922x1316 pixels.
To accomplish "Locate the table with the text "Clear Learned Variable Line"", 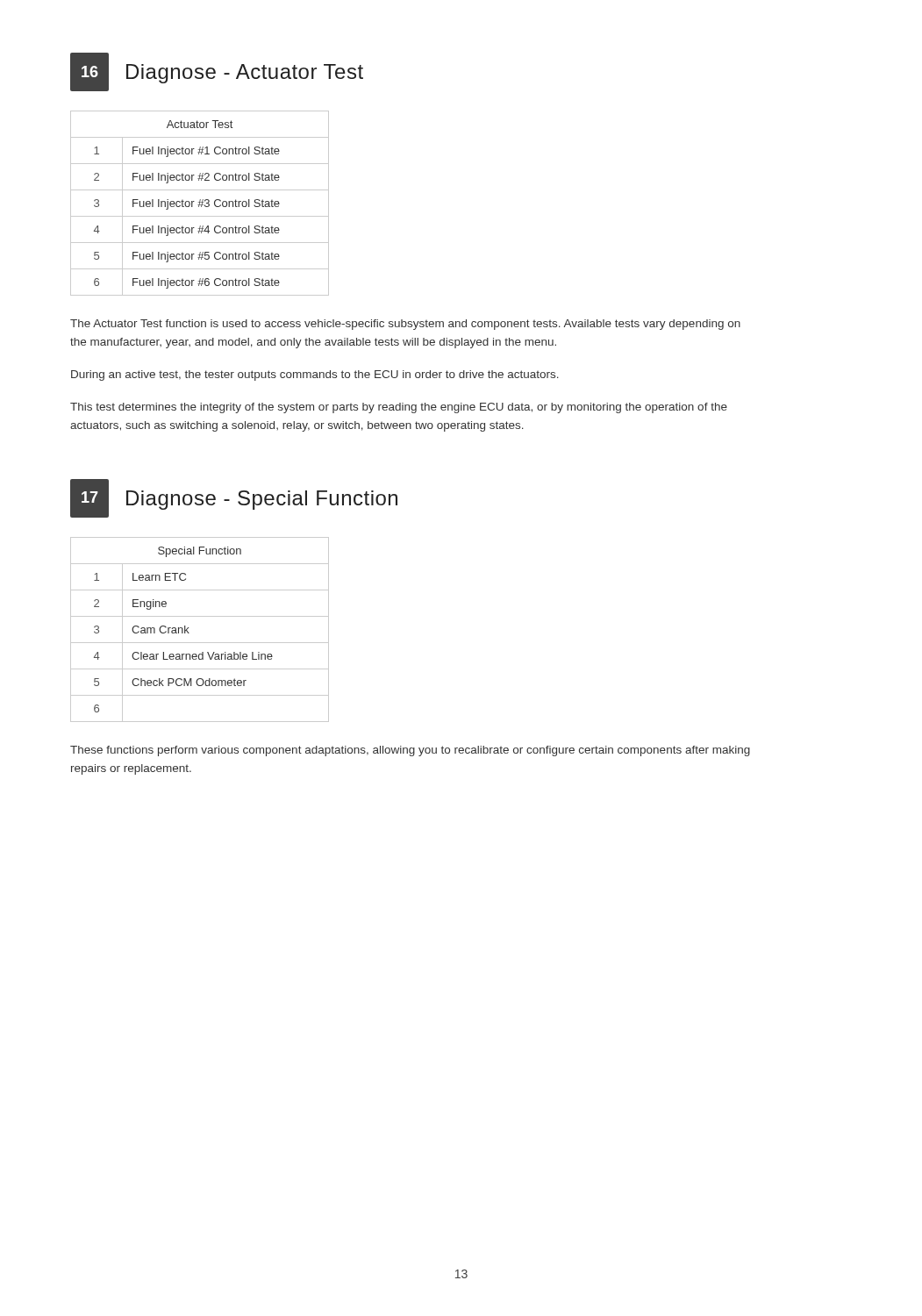I will click(461, 629).
